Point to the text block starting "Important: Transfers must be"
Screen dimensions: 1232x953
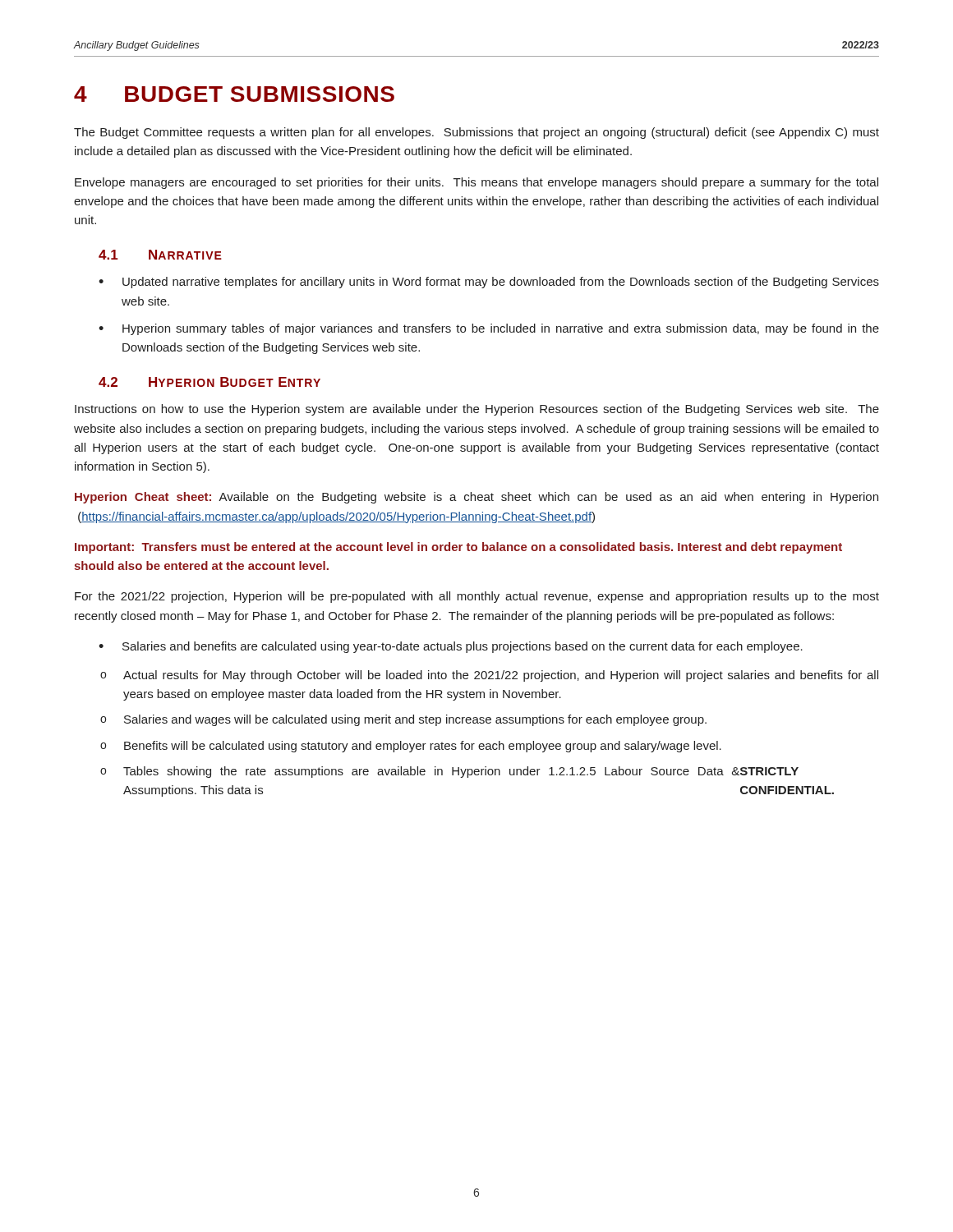[x=458, y=556]
